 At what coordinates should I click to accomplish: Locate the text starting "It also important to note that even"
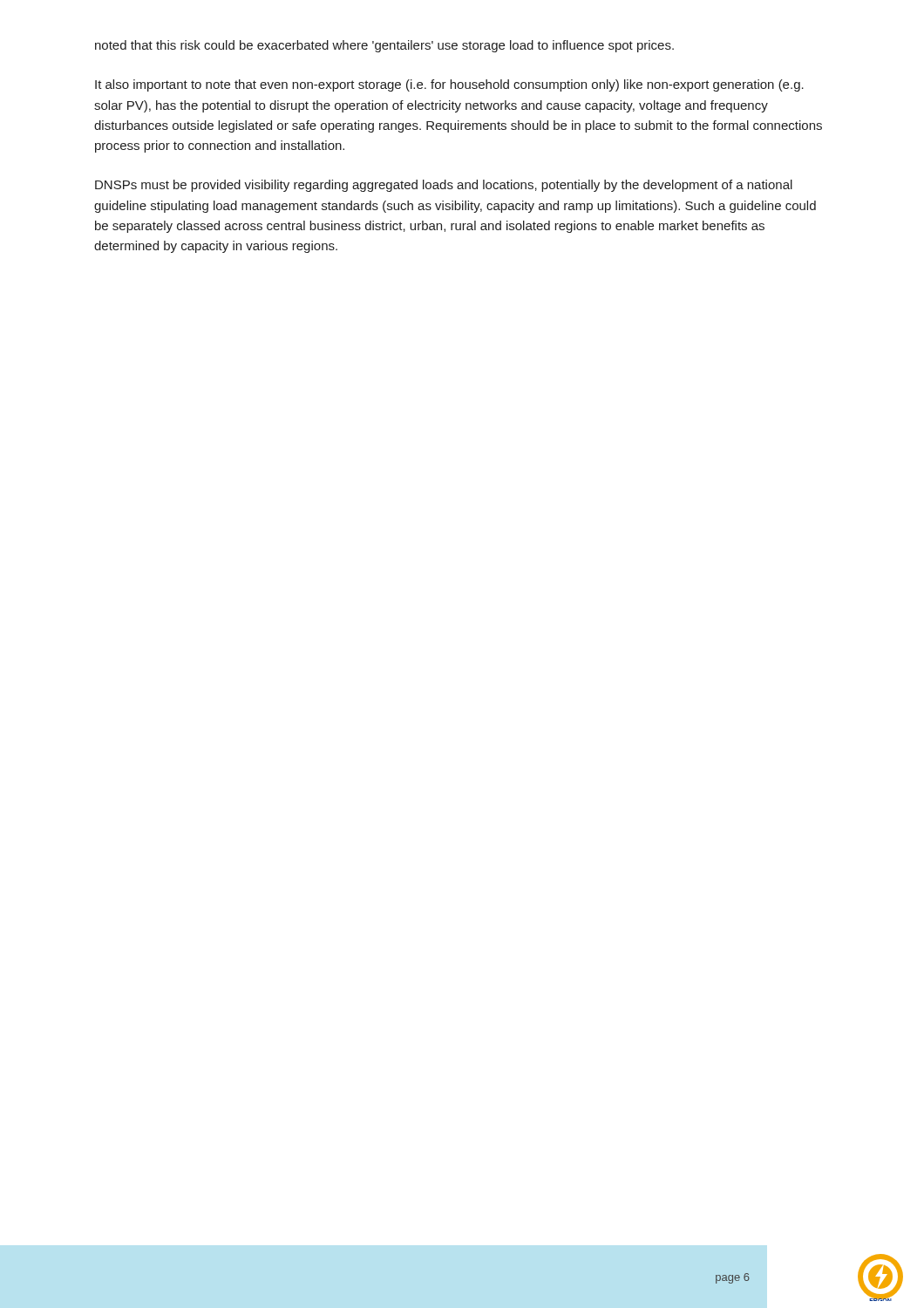click(x=458, y=115)
